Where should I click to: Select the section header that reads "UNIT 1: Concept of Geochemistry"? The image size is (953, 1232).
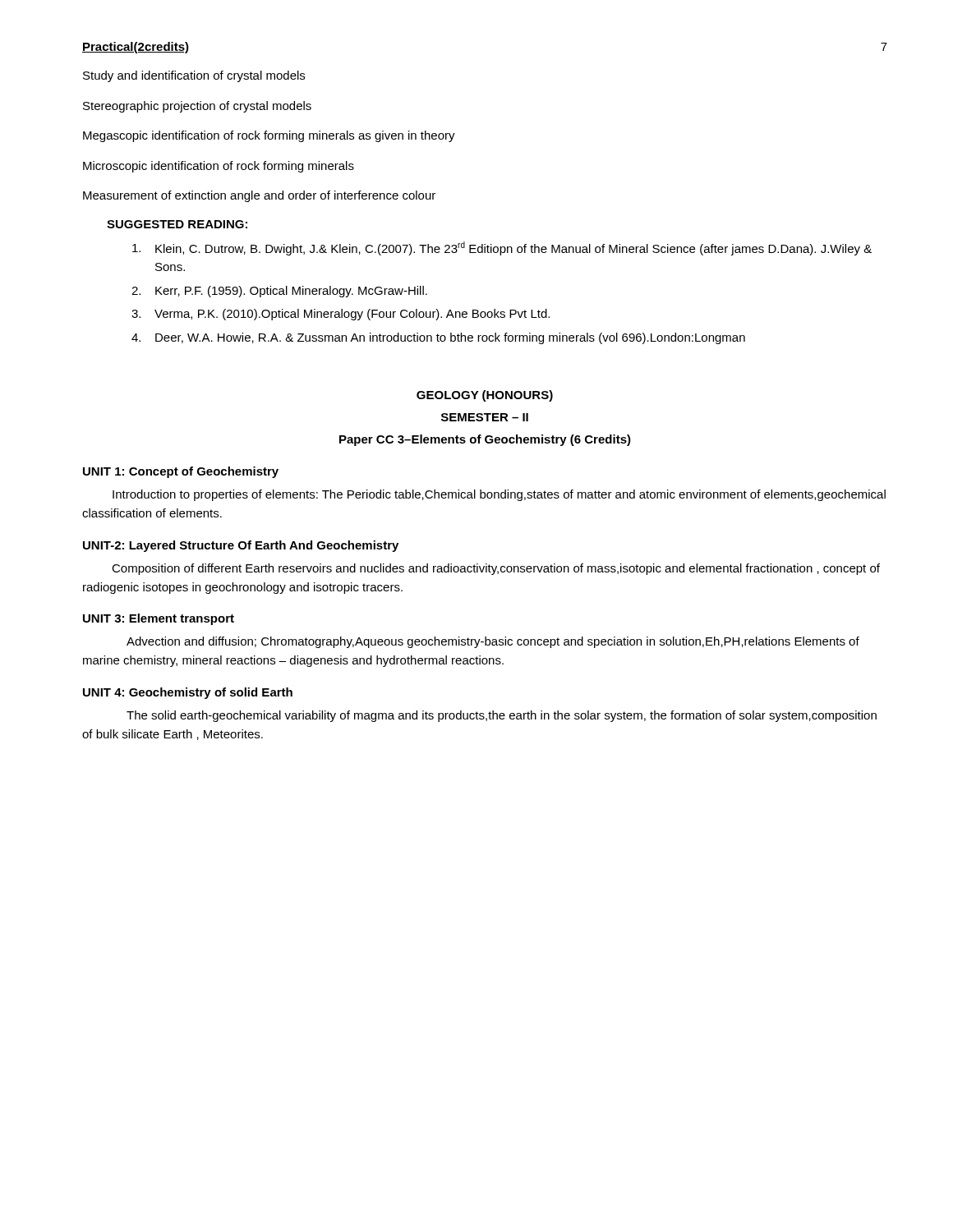pyautogui.click(x=180, y=471)
